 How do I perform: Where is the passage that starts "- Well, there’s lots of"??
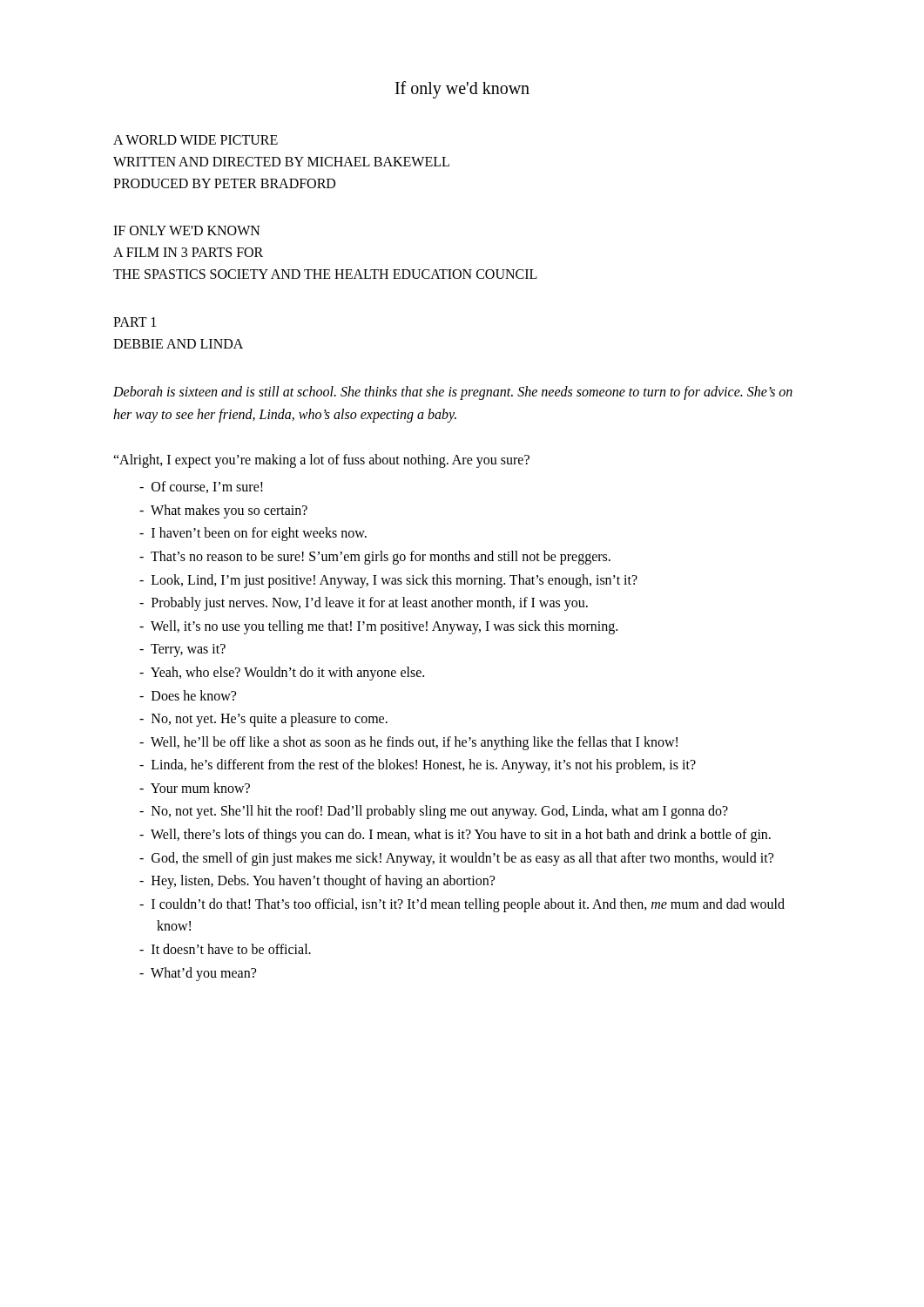click(x=464, y=834)
